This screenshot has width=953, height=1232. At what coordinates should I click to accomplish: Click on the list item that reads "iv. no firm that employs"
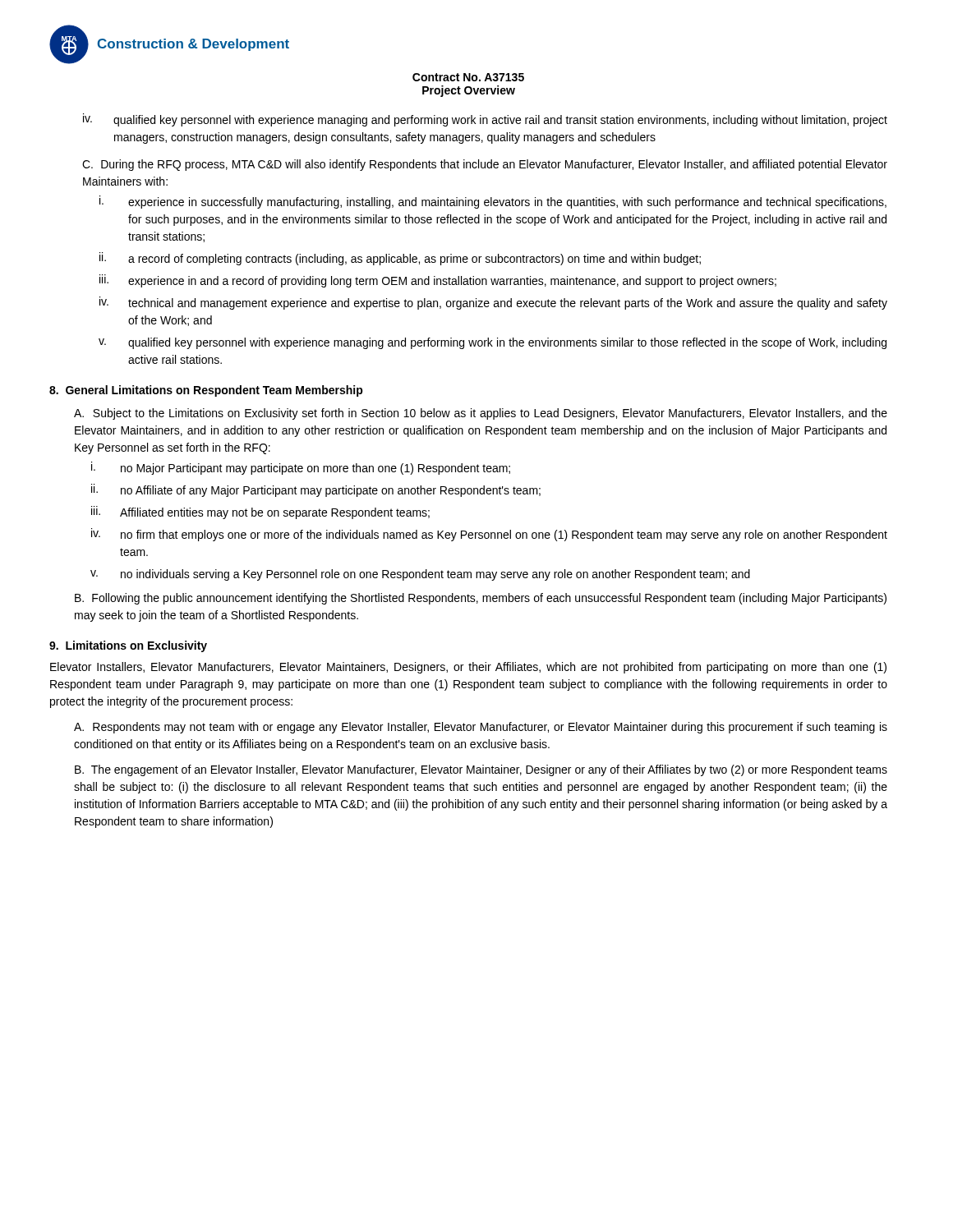click(489, 544)
